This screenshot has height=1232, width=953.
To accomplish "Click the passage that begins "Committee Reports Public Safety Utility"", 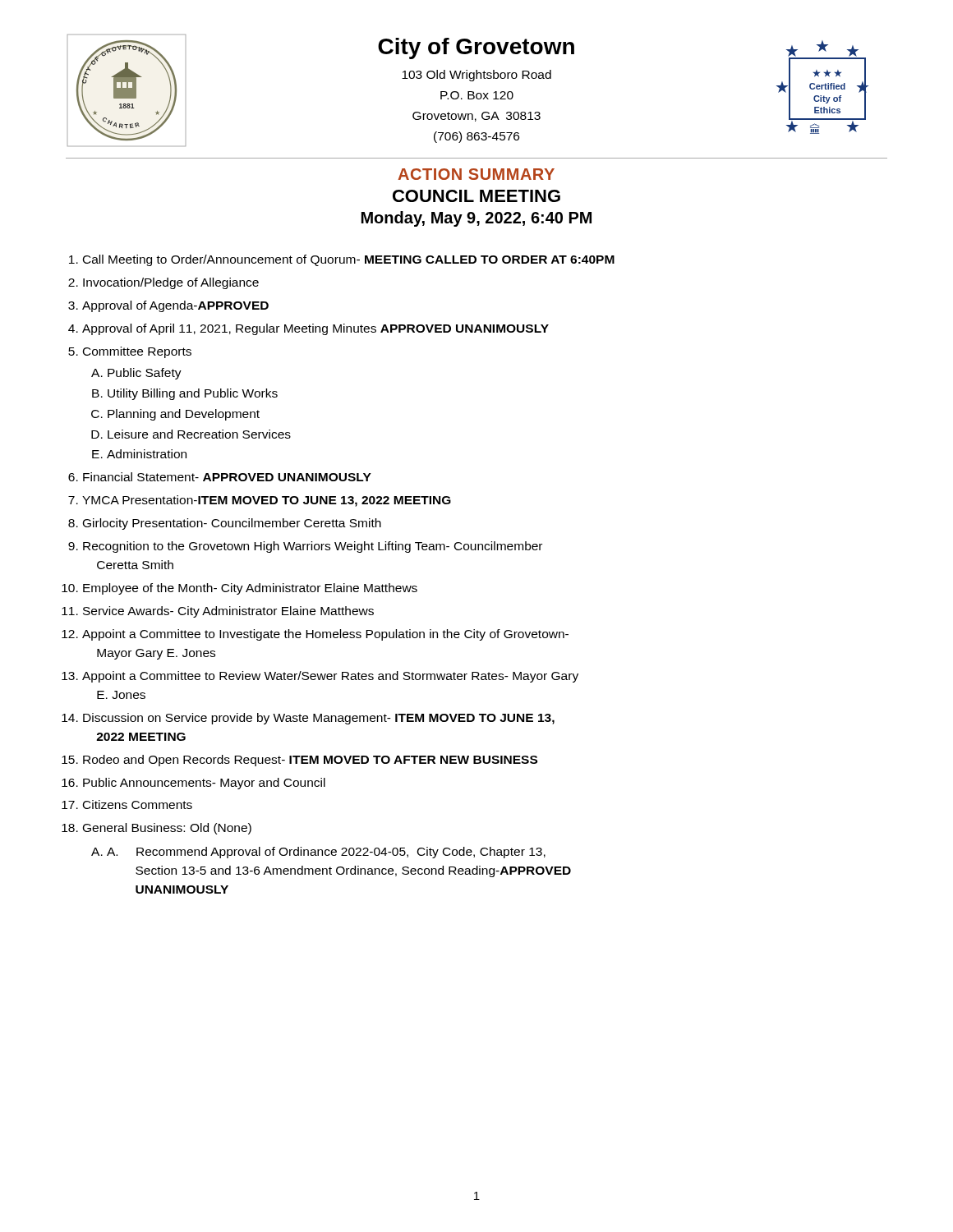I will pyautogui.click(x=137, y=352).
